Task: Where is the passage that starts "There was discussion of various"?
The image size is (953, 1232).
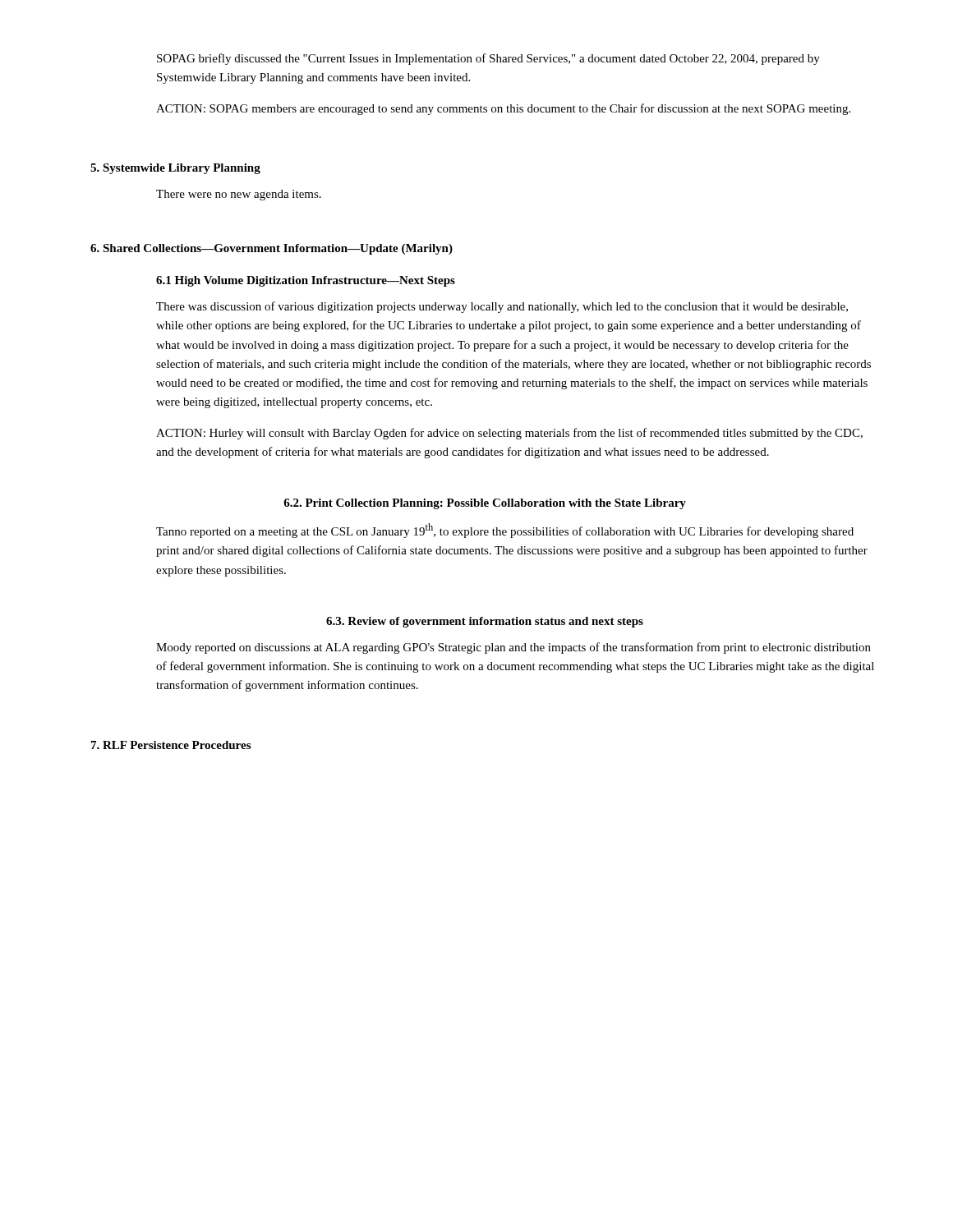Action: click(514, 354)
